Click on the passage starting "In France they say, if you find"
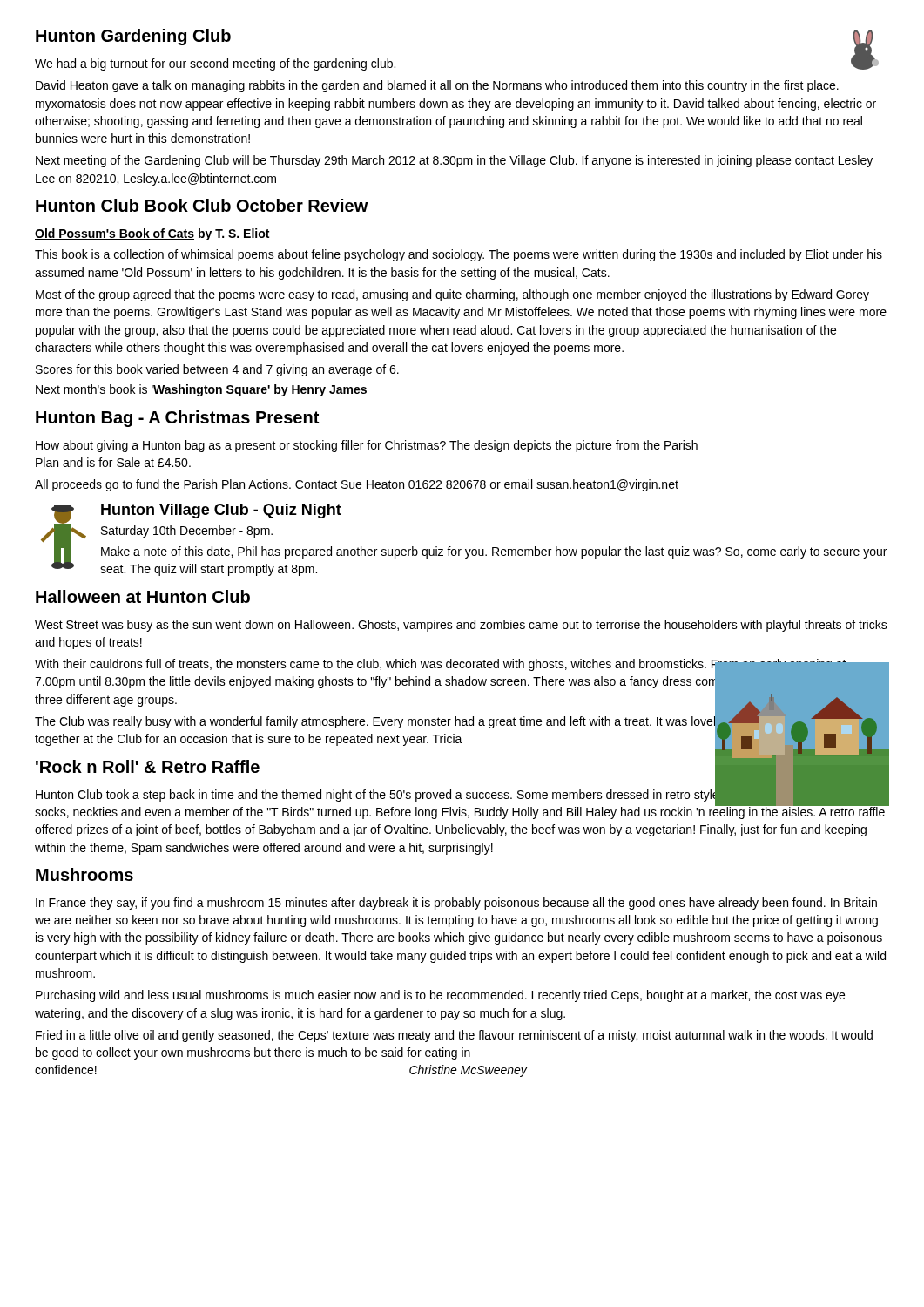The width and height of the screenshot is (924, 1307). coord(461,938)
